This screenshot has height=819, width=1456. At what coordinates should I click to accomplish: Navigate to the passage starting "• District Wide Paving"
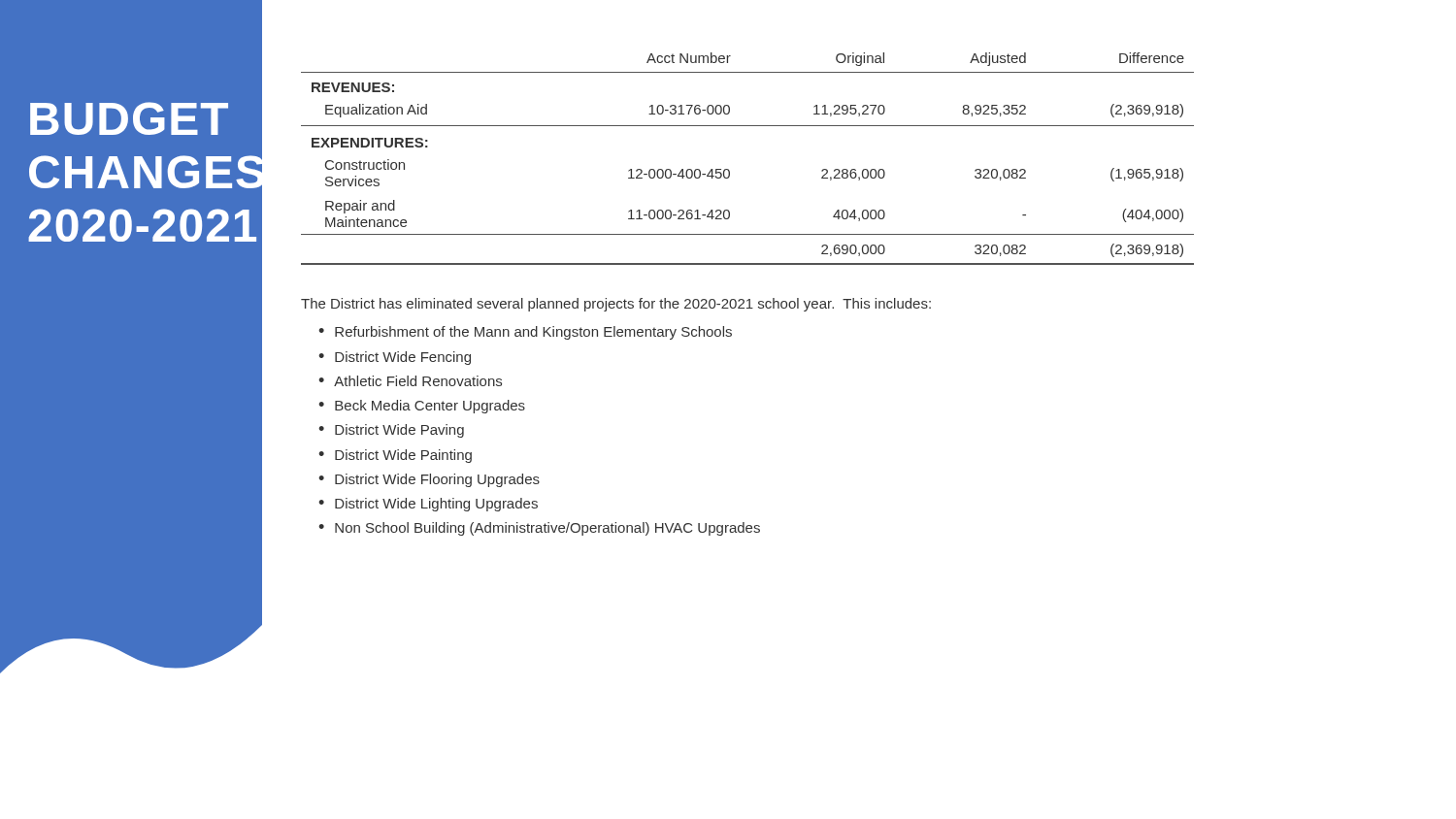pos(391,430)
